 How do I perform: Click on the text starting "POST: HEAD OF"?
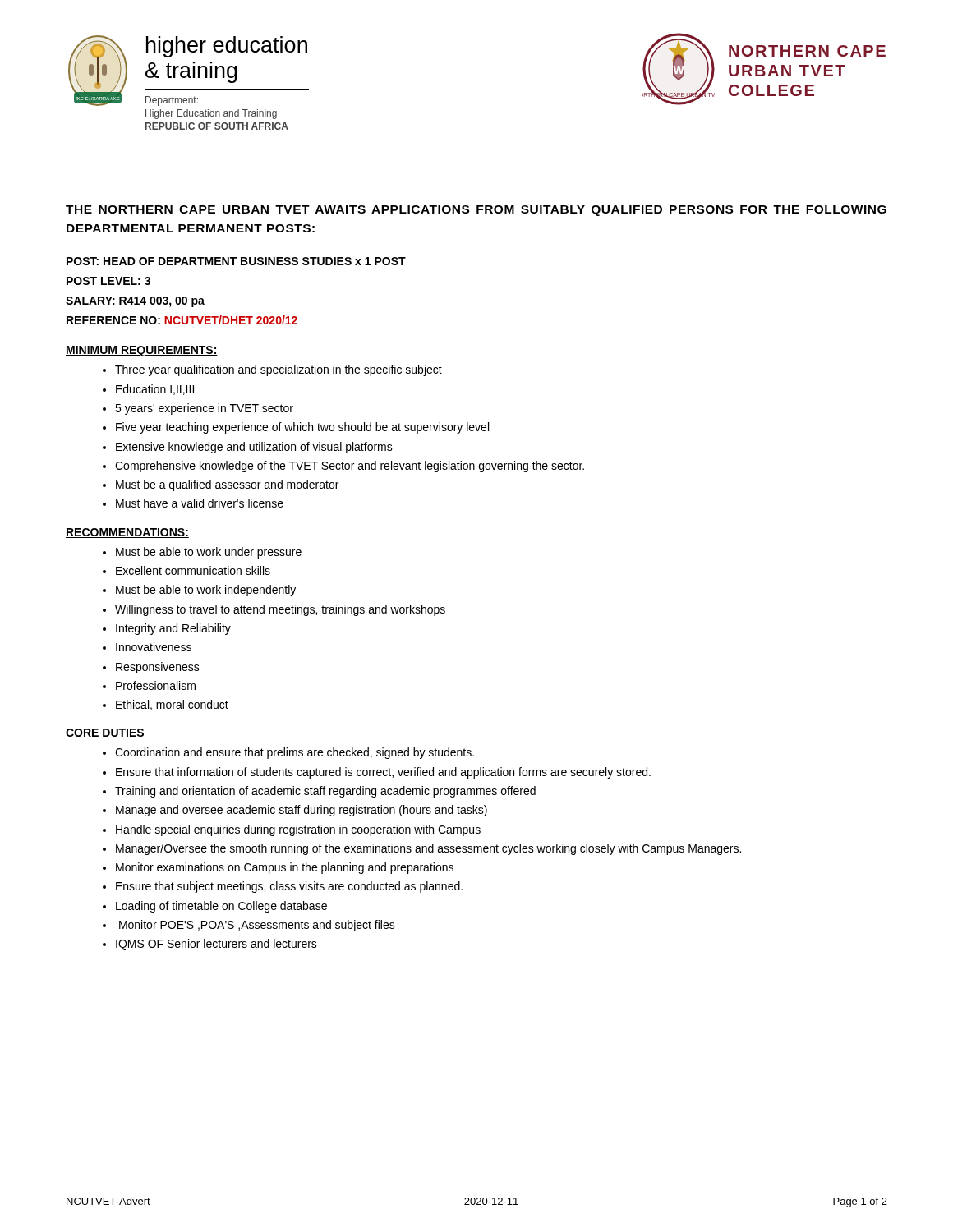coord(236,261)
